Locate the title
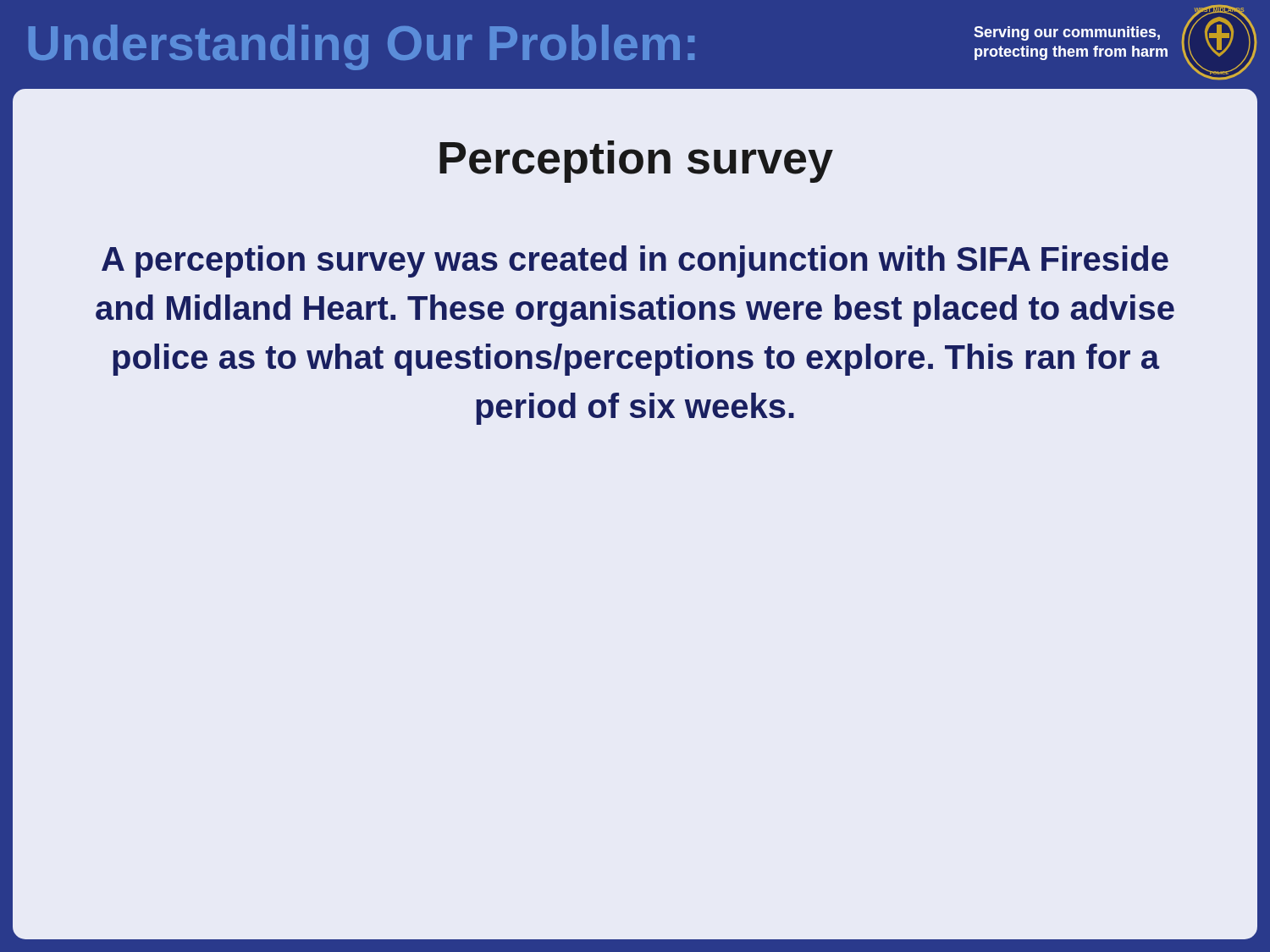The image size is (1270, 952). [362, 42]
